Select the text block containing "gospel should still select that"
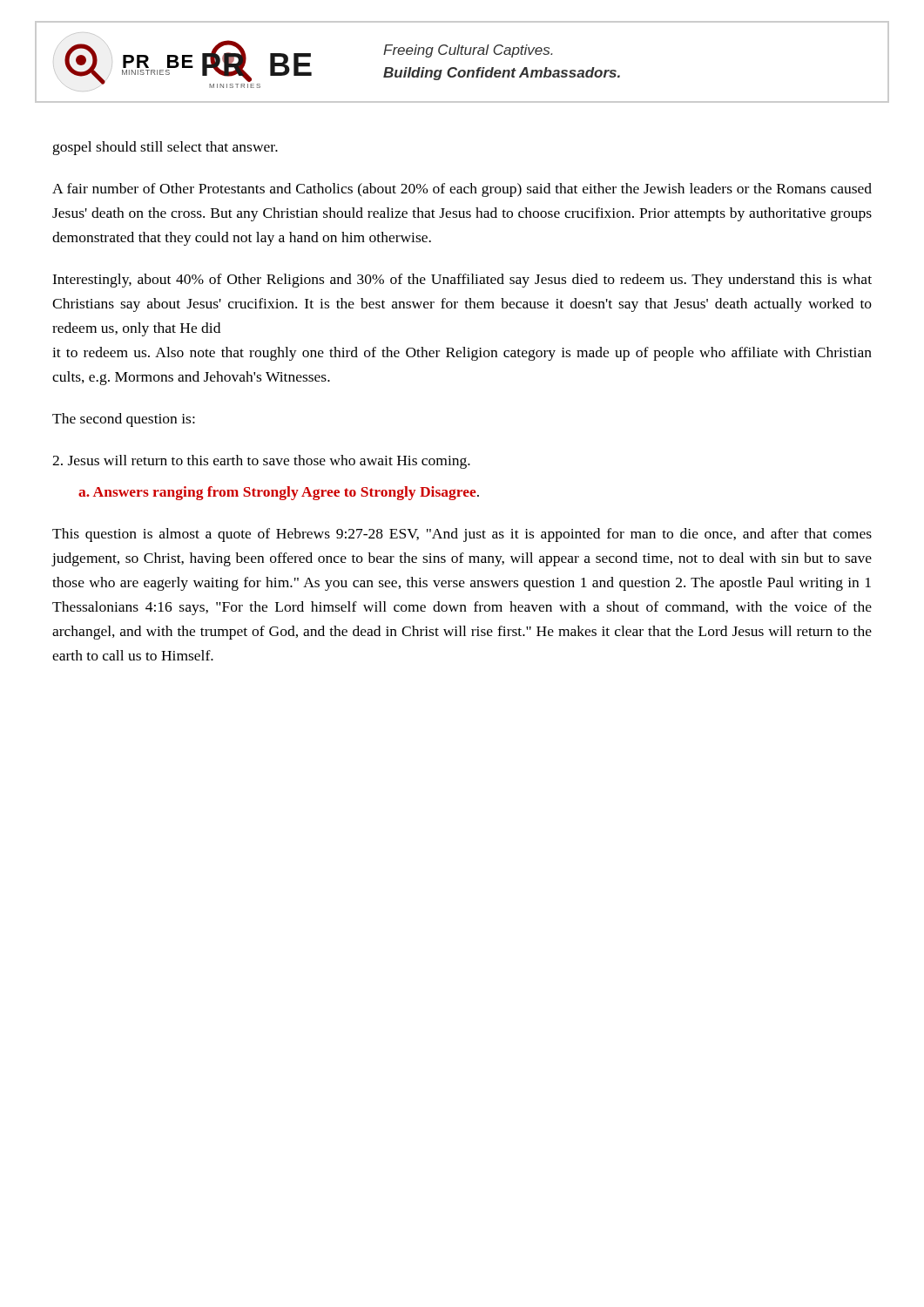Screen dimensions: 1307x924 tap(165, 146)
